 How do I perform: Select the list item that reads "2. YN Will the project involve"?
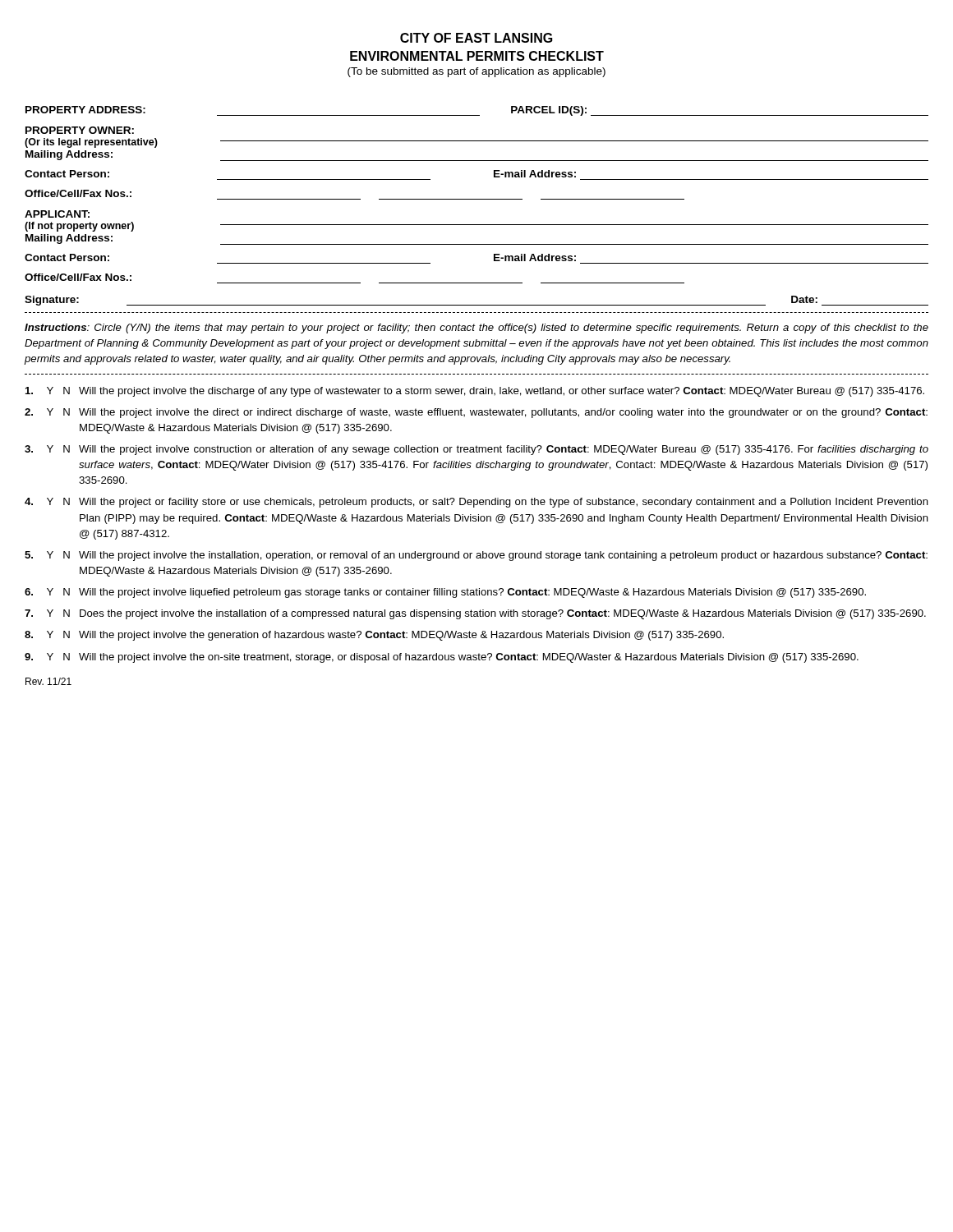coord(476,420)
